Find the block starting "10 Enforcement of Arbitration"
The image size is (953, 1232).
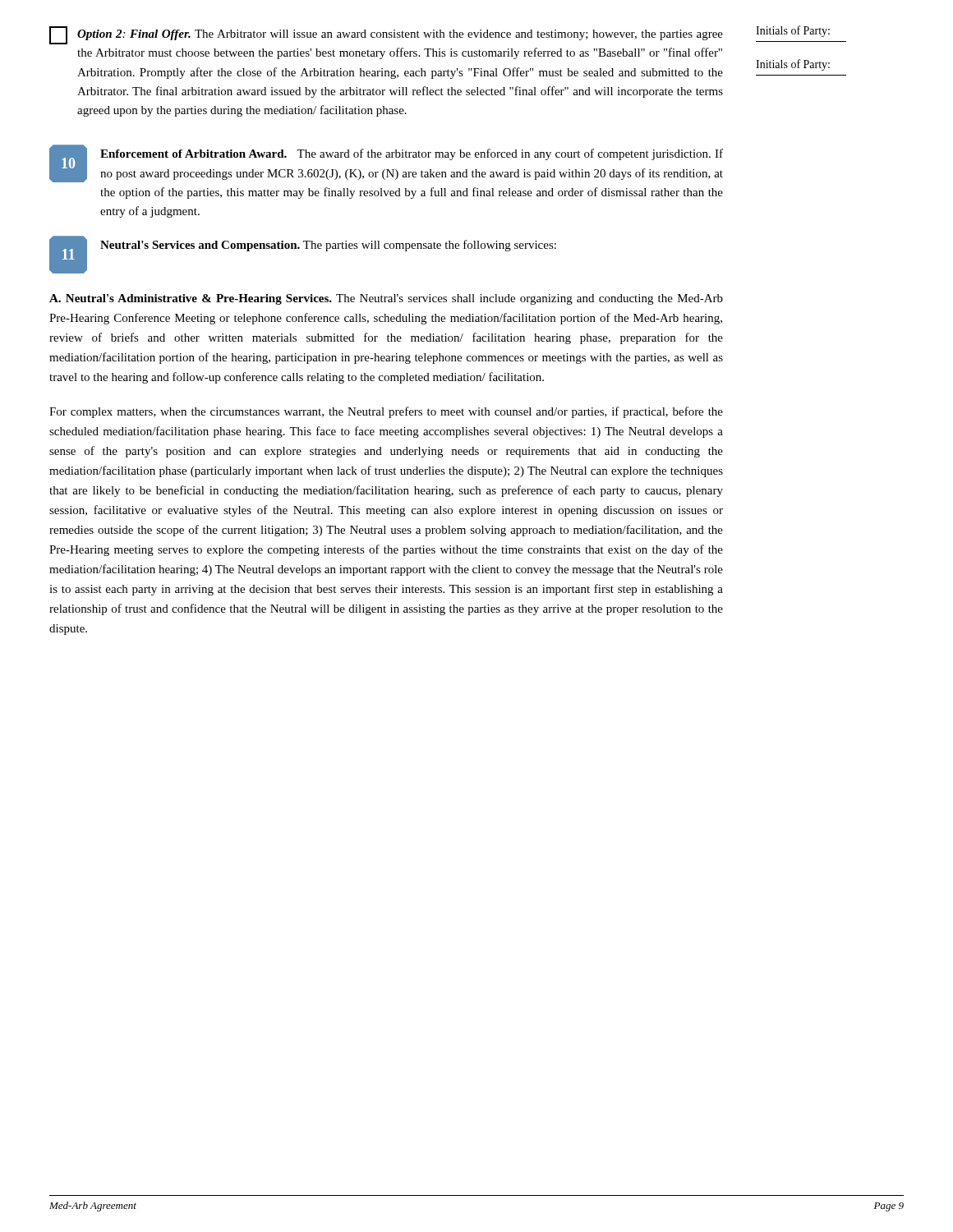click(x=386, y=183)
